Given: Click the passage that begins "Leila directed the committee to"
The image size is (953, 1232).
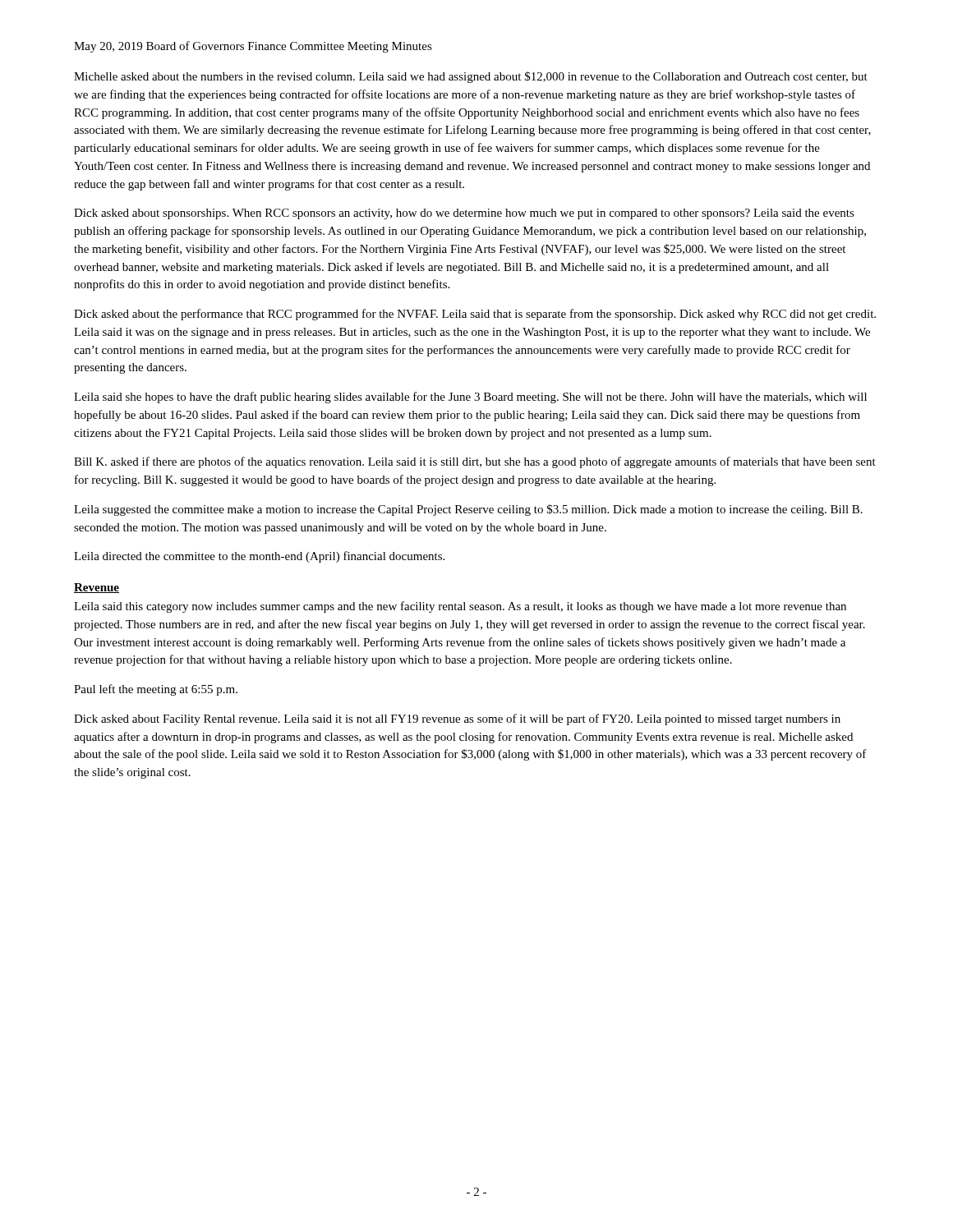Looking at the screenshot, I should click(260, 556).
